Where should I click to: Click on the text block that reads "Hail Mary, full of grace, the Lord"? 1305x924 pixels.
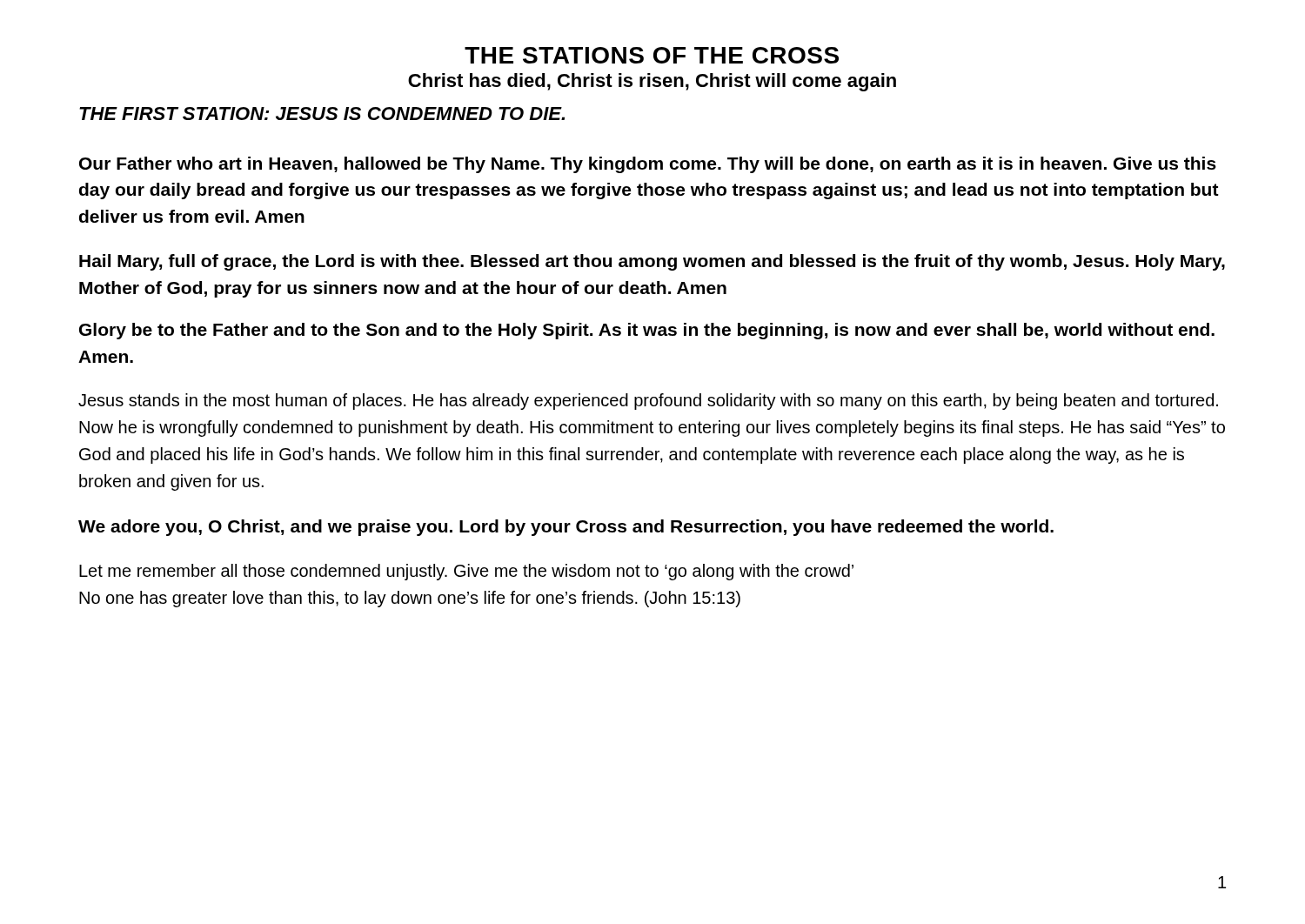coord(652,275)
